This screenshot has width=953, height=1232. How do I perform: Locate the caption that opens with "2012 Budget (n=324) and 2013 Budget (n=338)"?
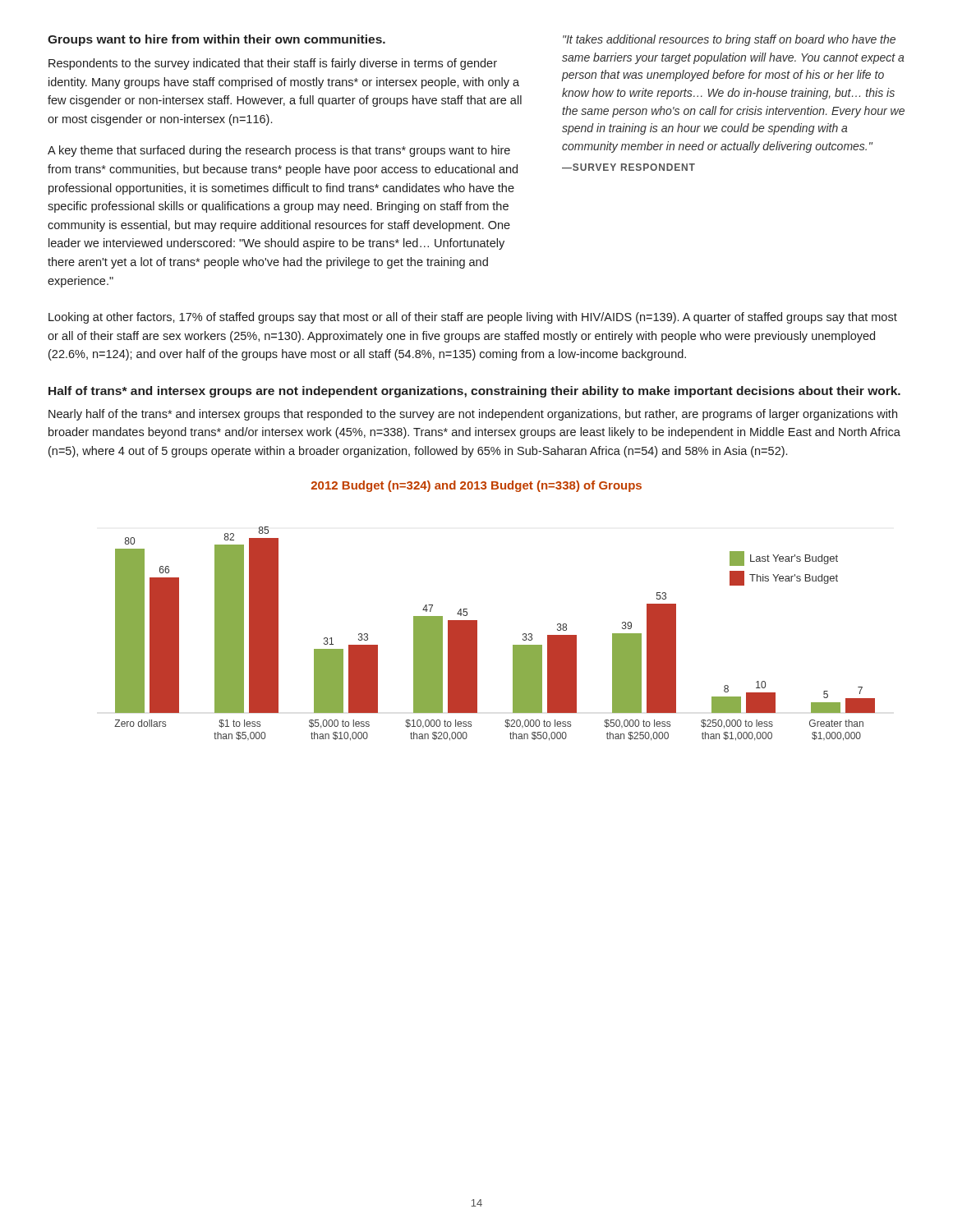pos(476,485)
